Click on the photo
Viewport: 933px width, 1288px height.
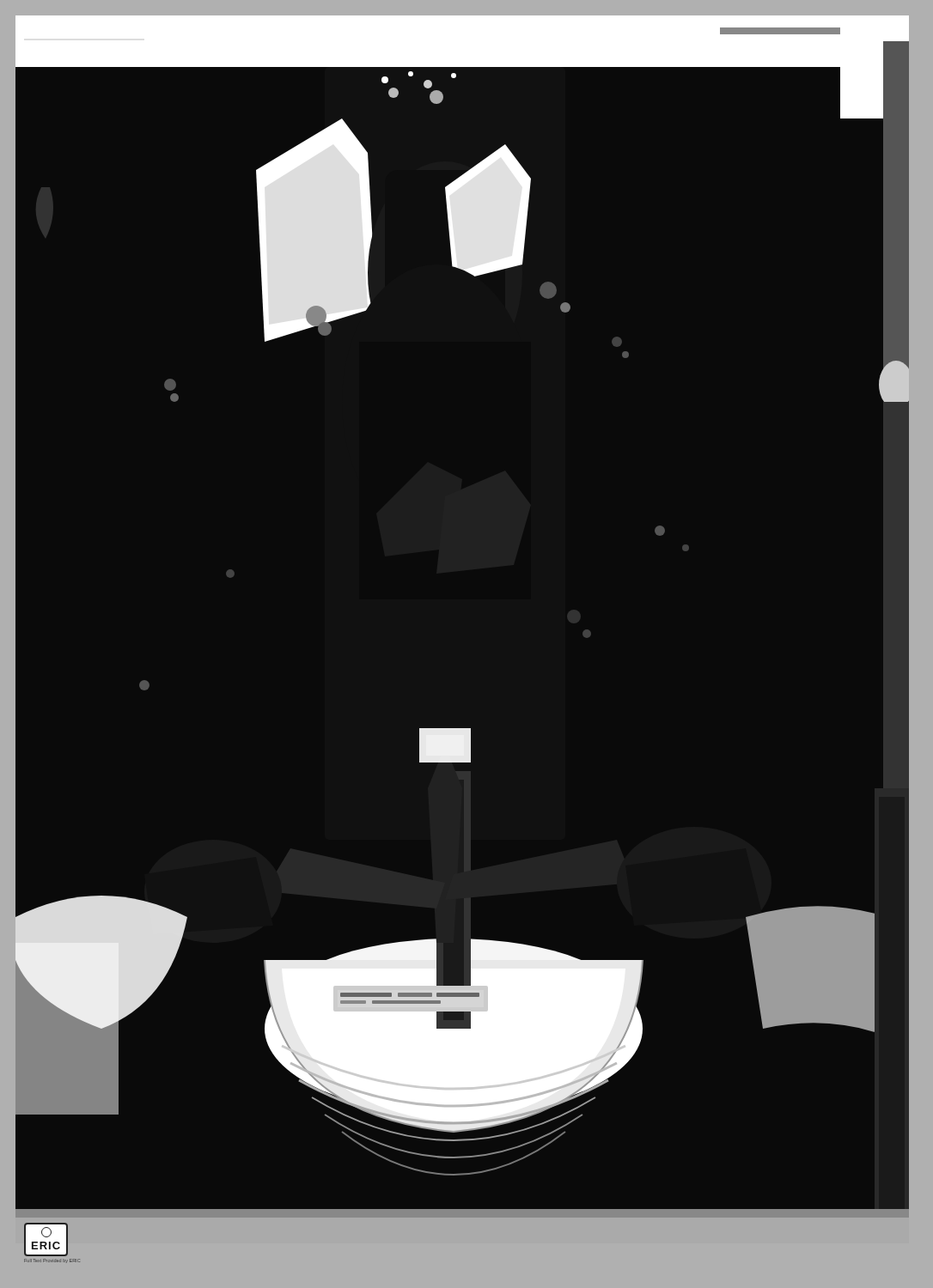coord(462,629)
